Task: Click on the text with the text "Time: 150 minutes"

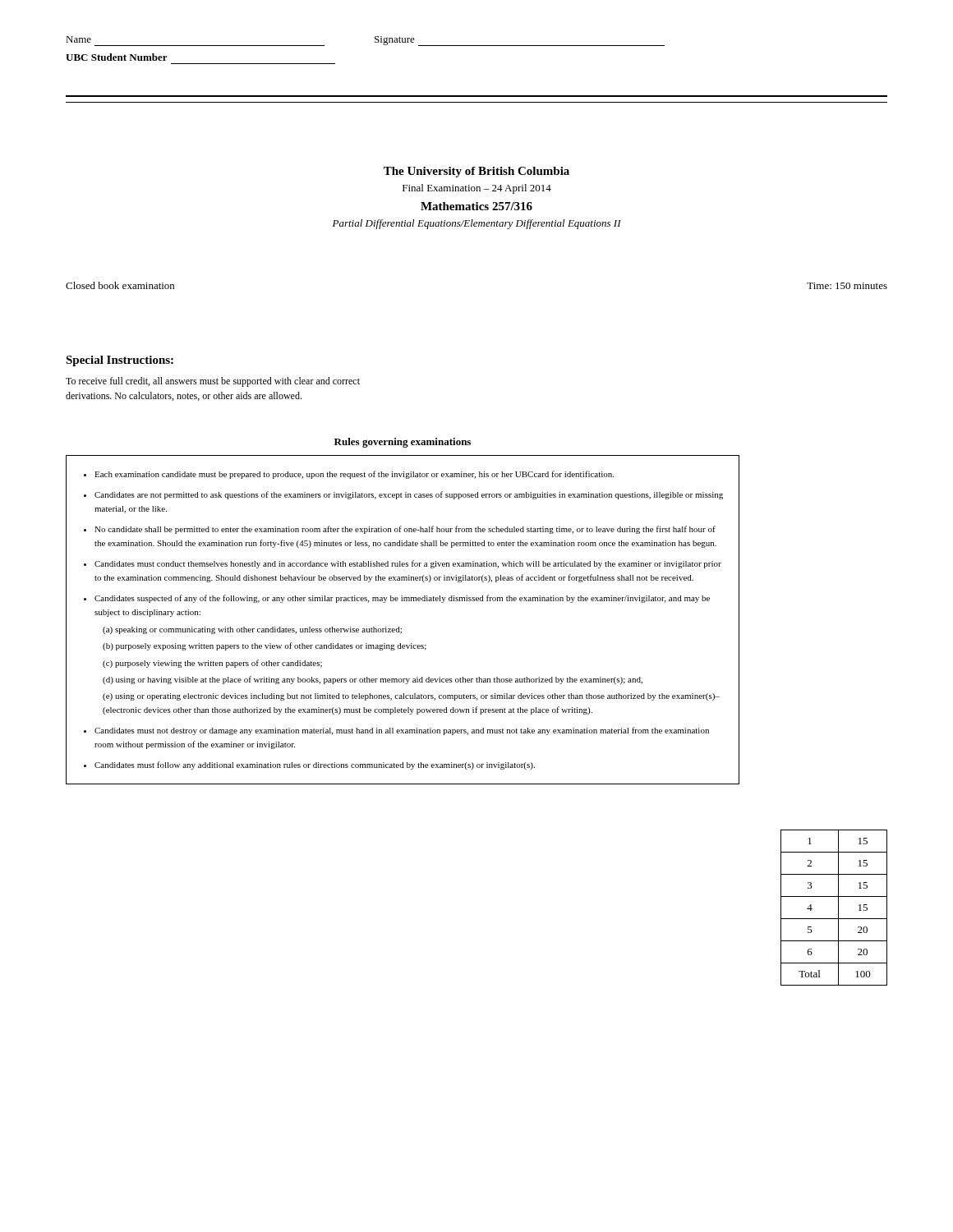Action: click(x=847, y=285)
